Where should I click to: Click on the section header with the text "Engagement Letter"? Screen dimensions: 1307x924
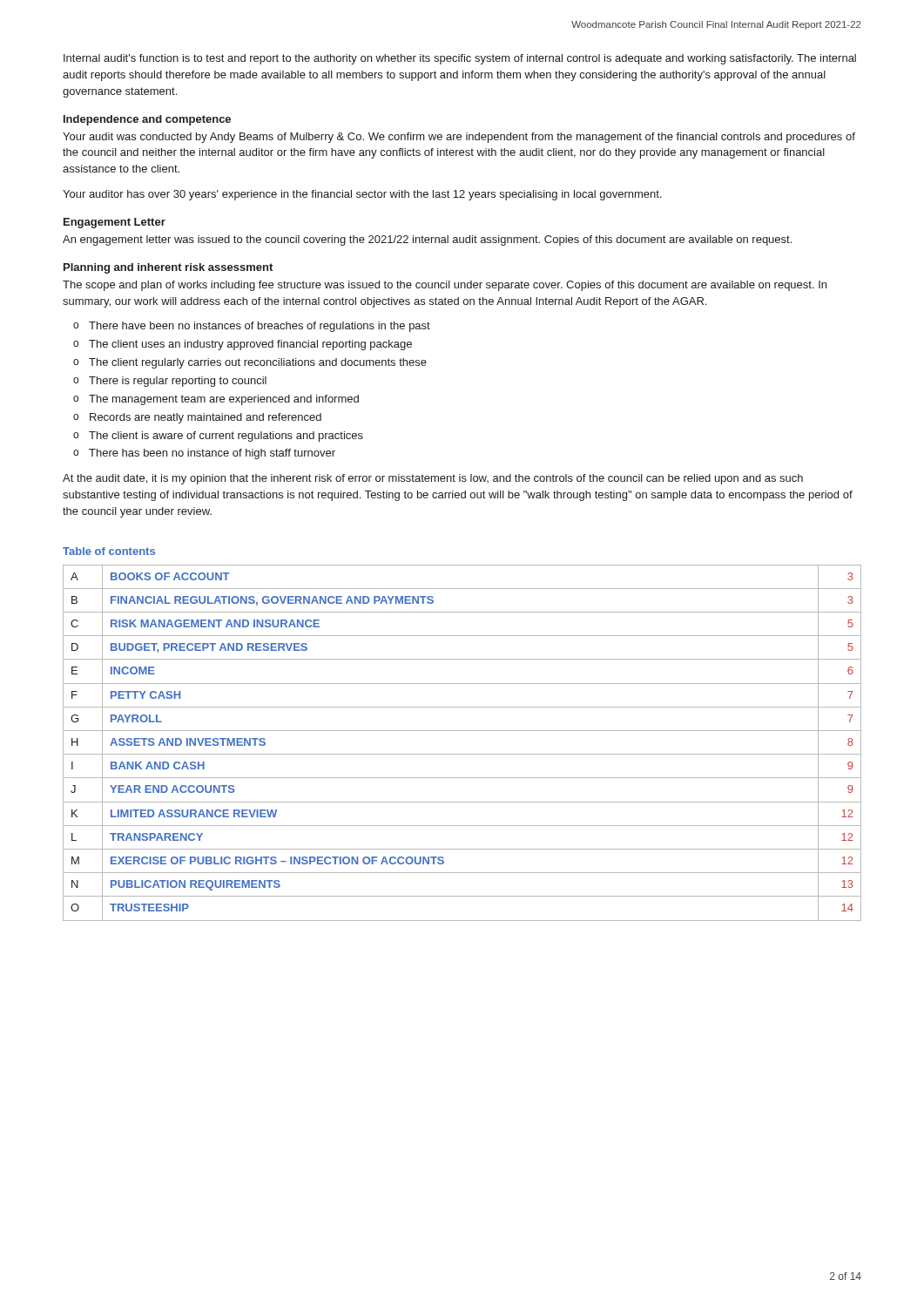click(114, 222)
